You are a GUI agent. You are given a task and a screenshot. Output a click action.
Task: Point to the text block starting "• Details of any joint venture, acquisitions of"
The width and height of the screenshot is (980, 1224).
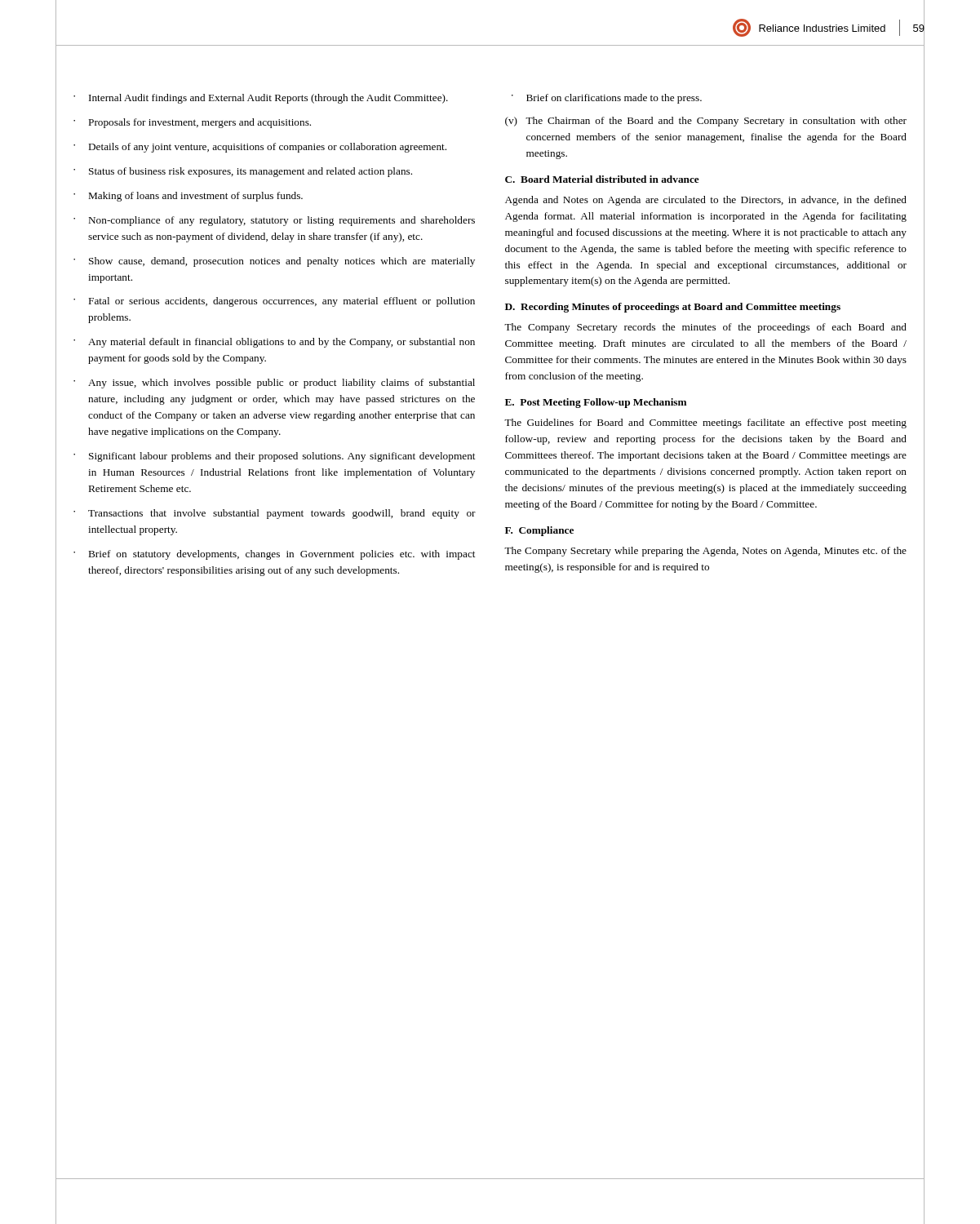274,147
